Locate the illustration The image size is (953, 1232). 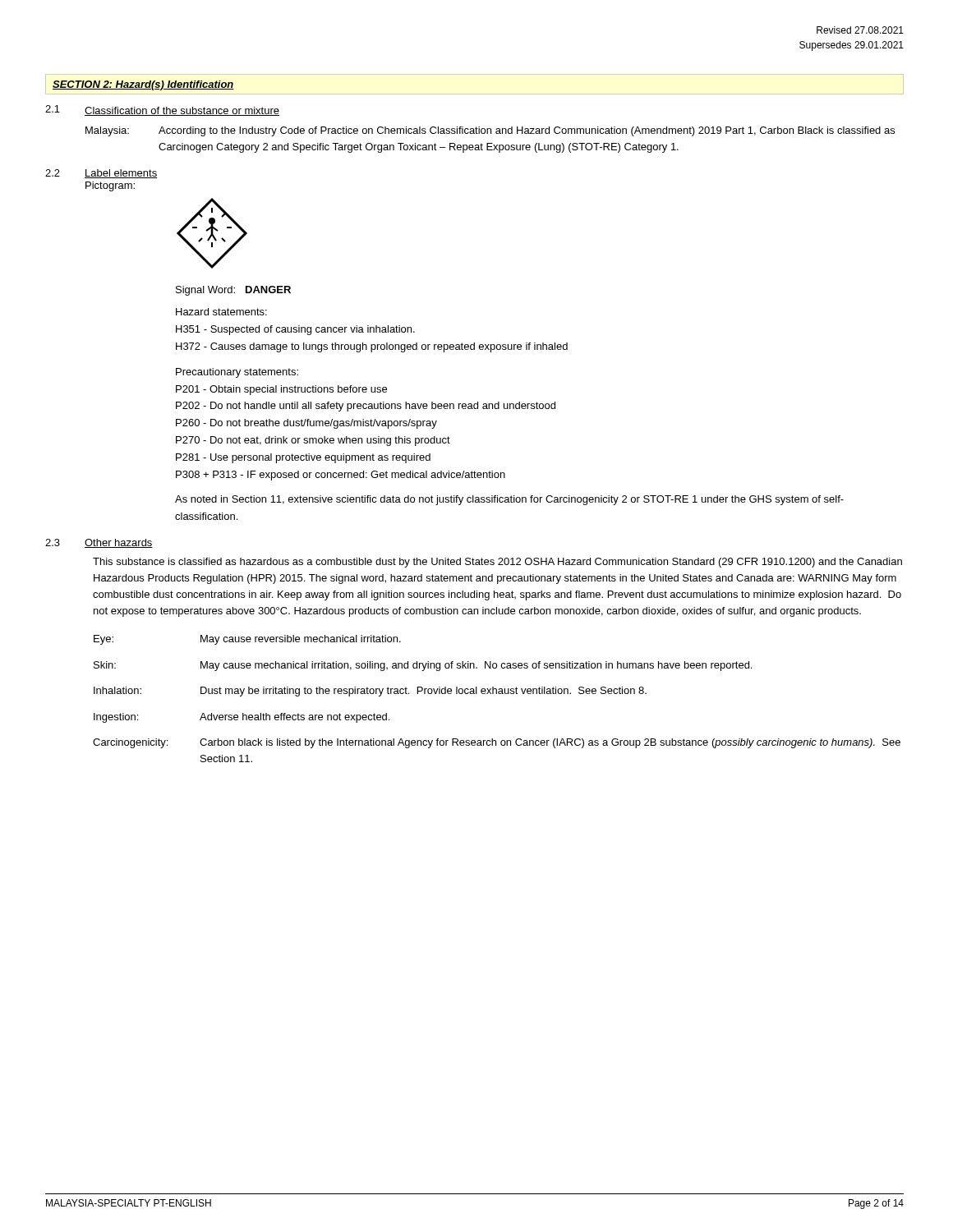tap(539, 237)
